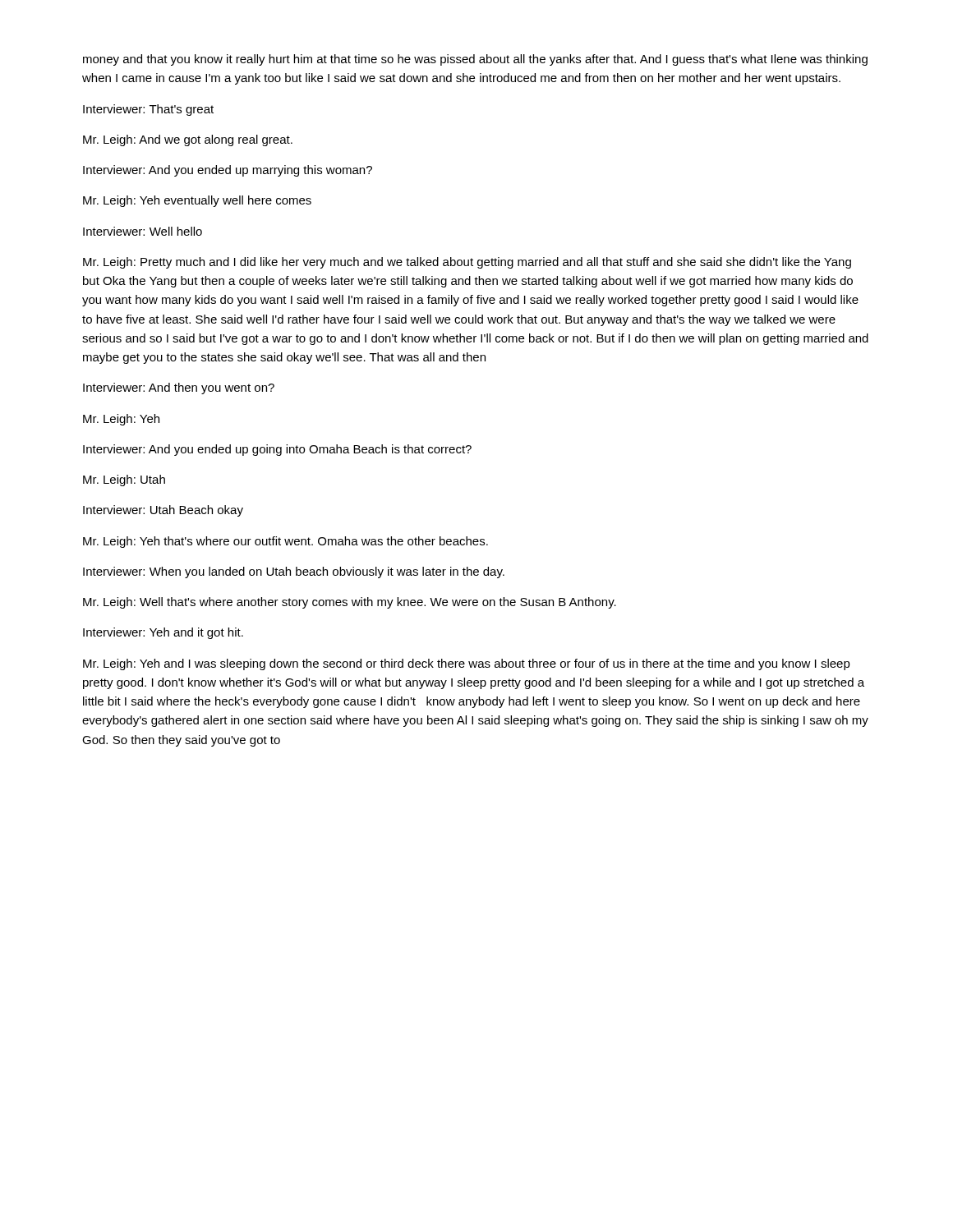Viewport: 953px width, 1232px height.
Task: Find the text block that says "Mr. Leigh: Yeh and I was sleeping down"
Action: (x=475, y=701)
